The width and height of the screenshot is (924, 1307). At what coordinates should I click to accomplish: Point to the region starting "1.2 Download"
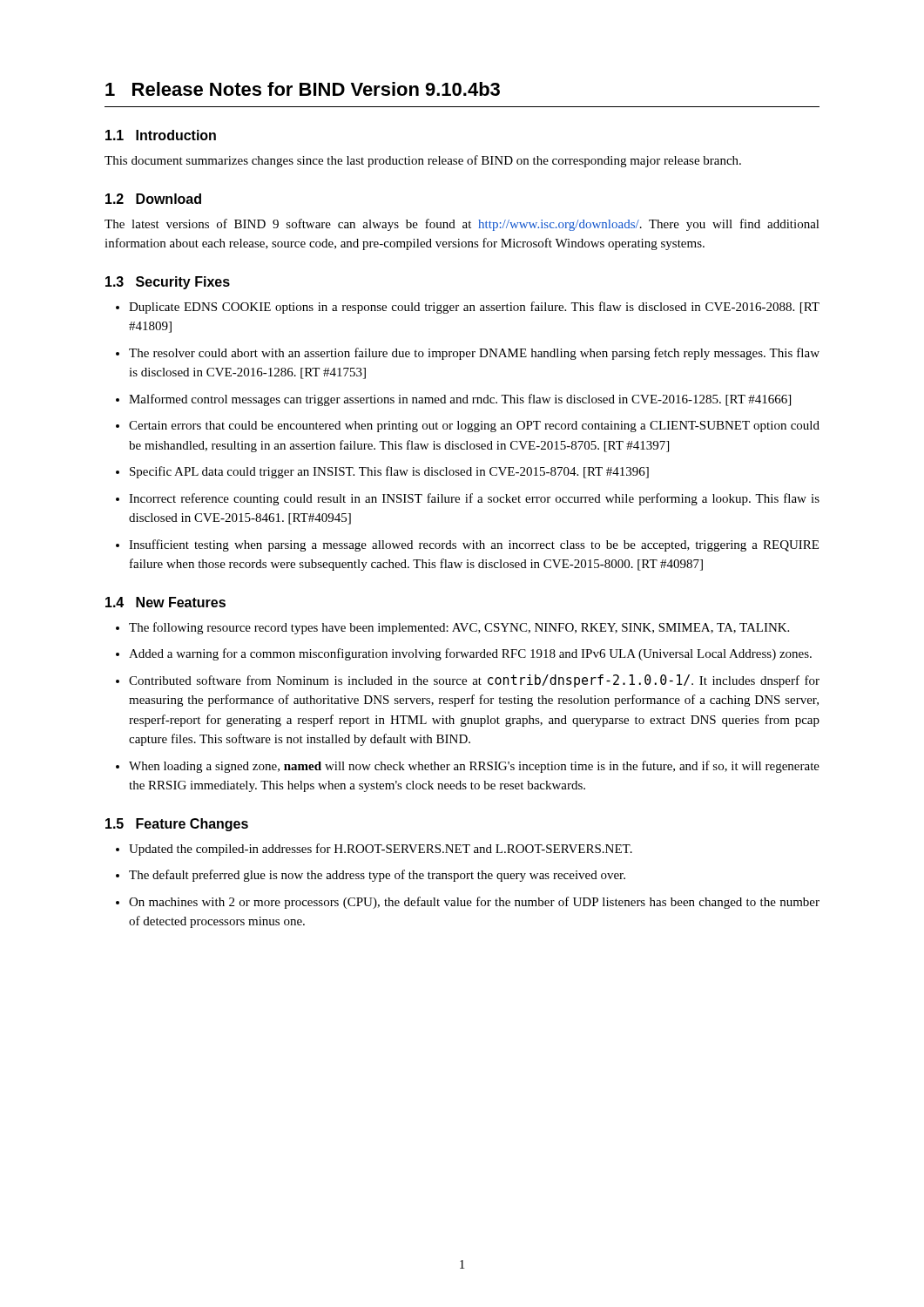pos(153,199)
